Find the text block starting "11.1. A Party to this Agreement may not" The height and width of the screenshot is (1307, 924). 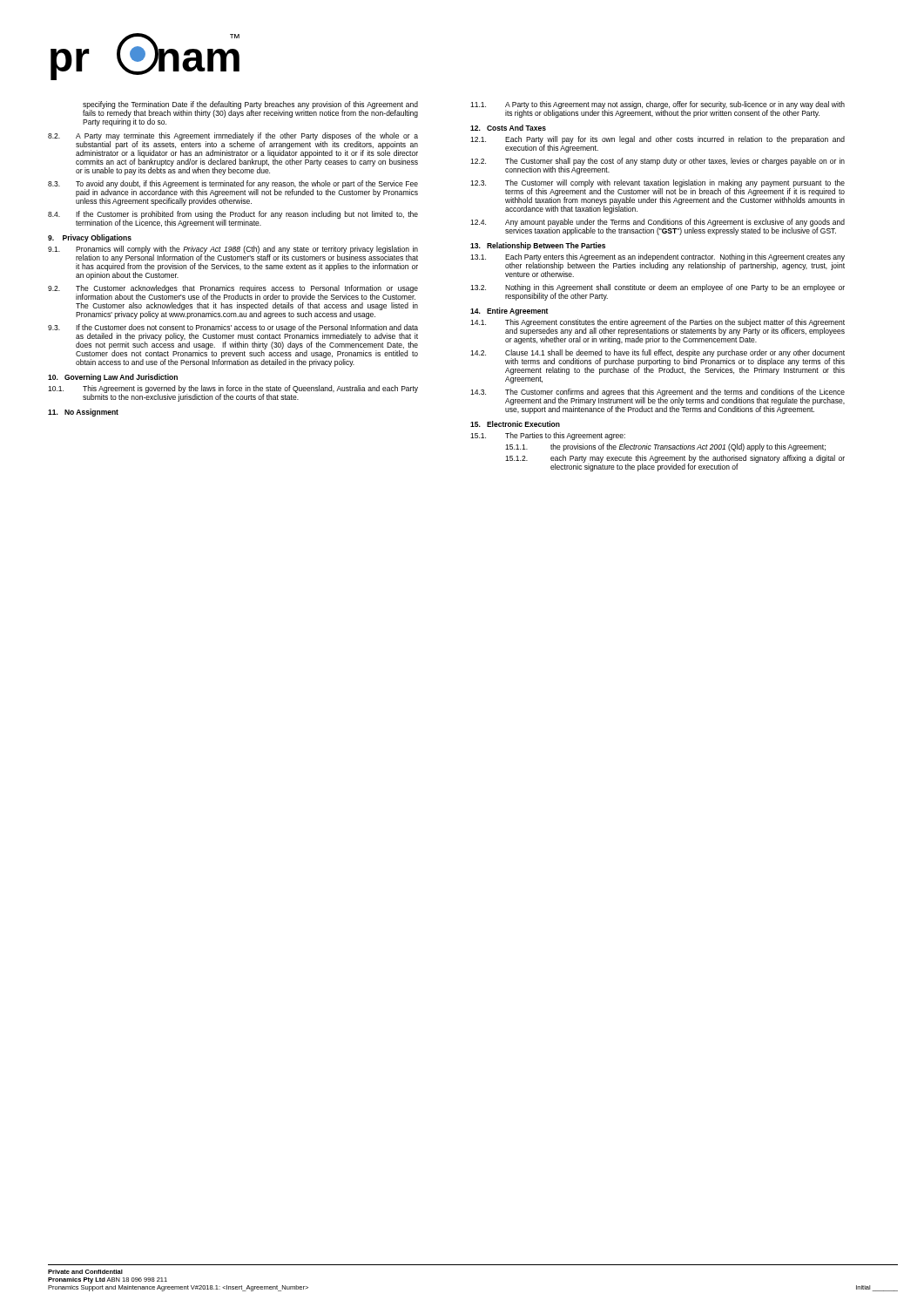coord(658,109)
